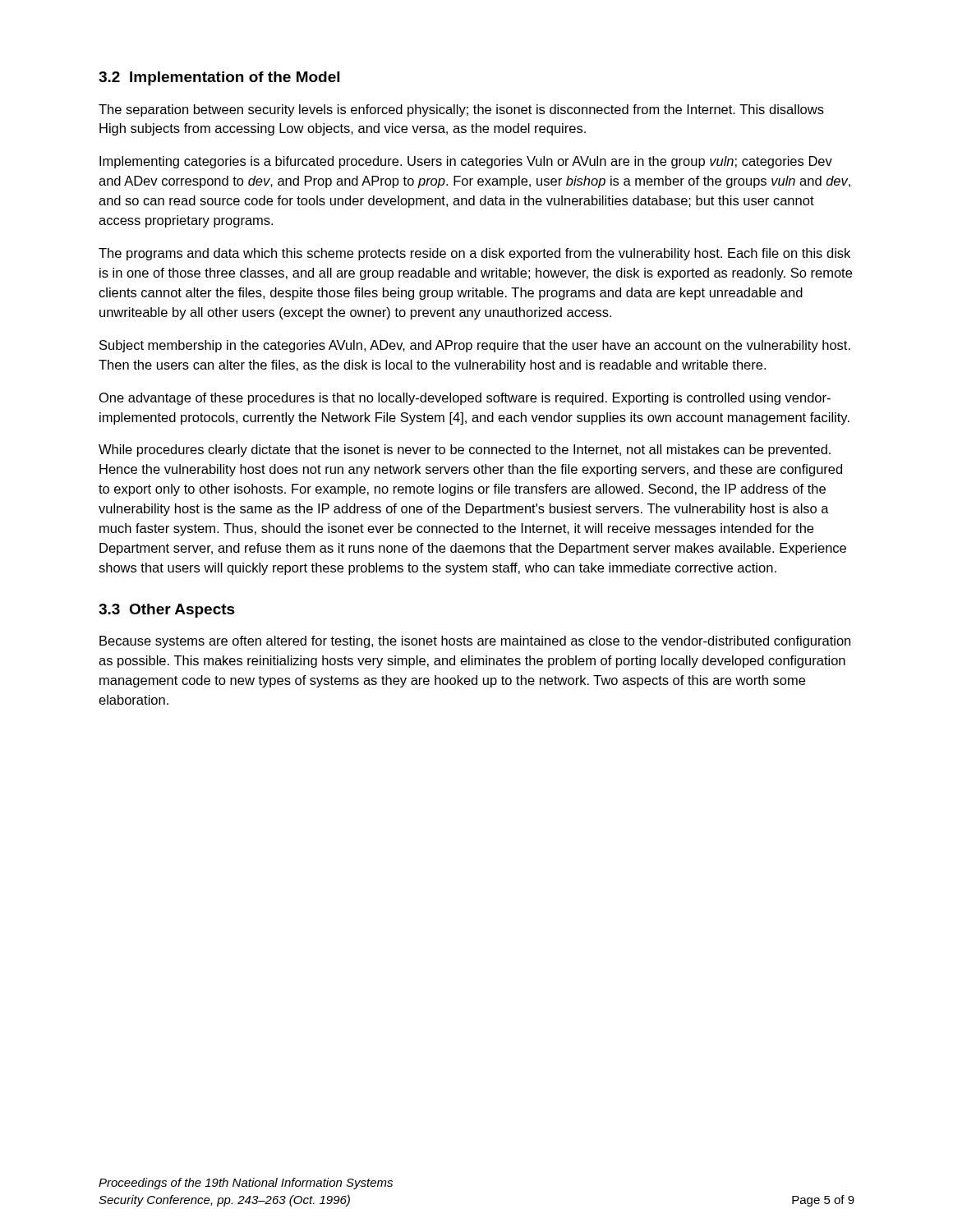Find "3.2 Implementation of the Model" on this page
The width and height of the screenshot is (953, 1232).
tap(220, 77)
